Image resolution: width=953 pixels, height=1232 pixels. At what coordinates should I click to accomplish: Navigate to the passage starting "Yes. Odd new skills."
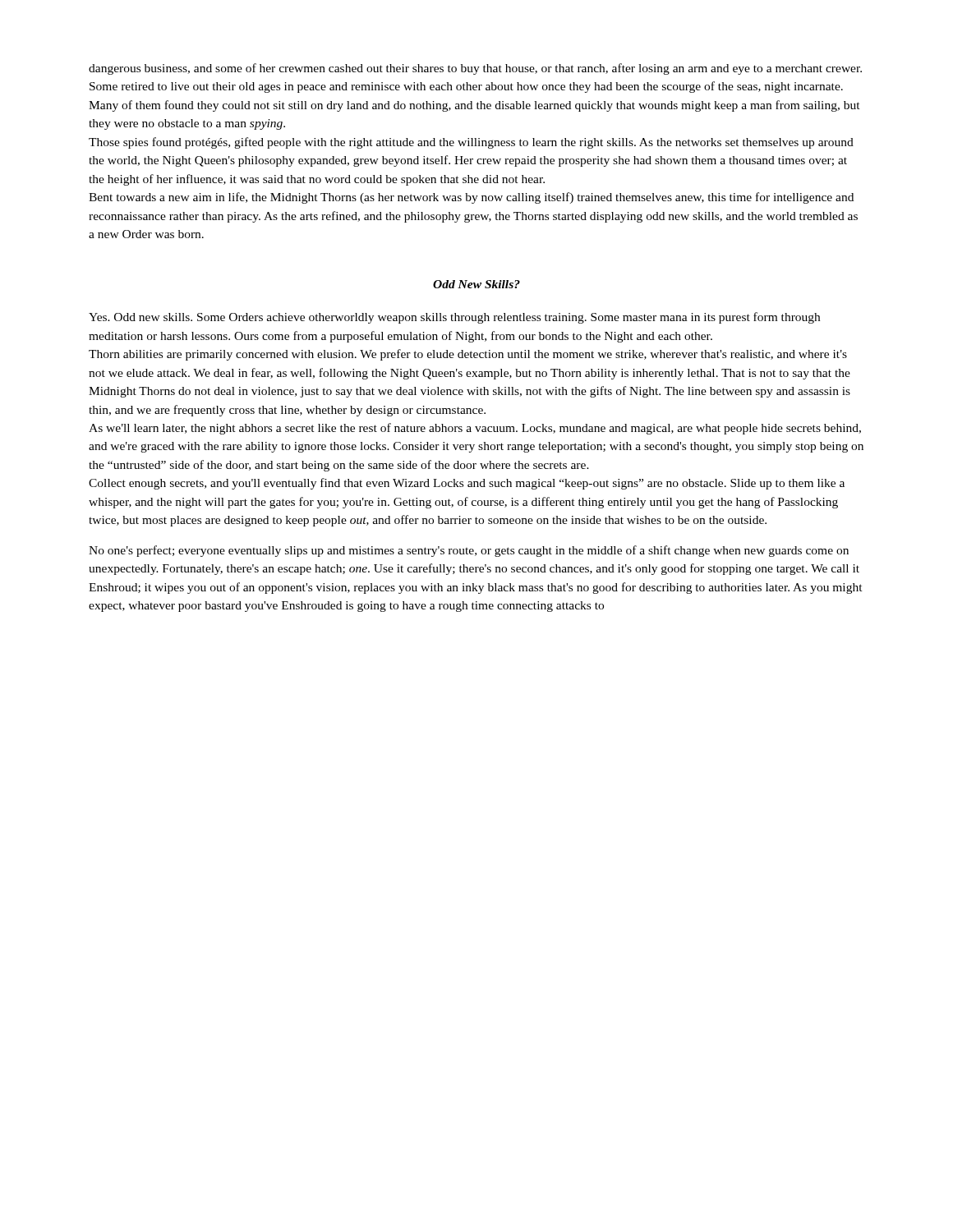pos(476,462)
